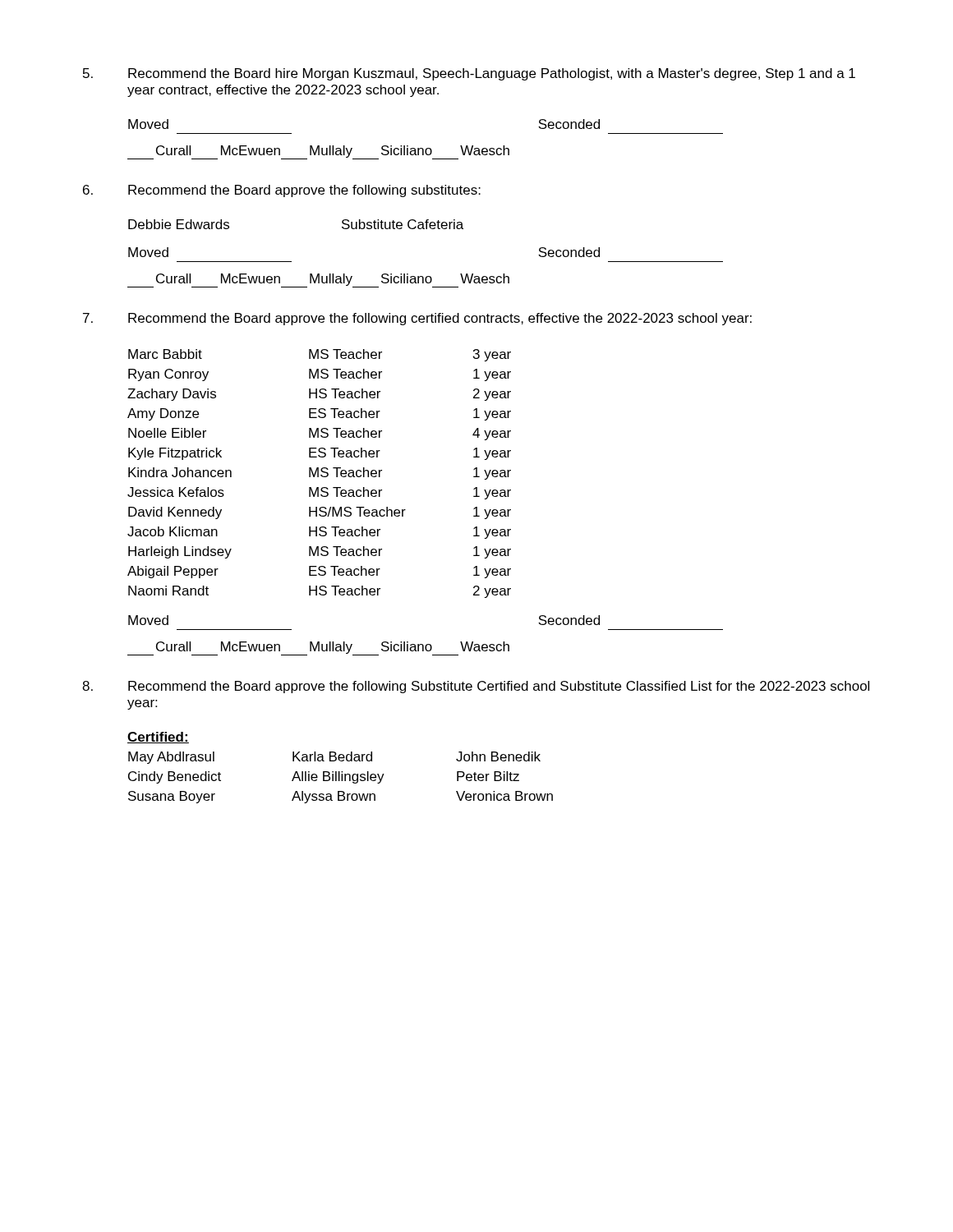
Task: Where is the passage that starts "6. Recommend the"?
Action: tap(476, 191)
